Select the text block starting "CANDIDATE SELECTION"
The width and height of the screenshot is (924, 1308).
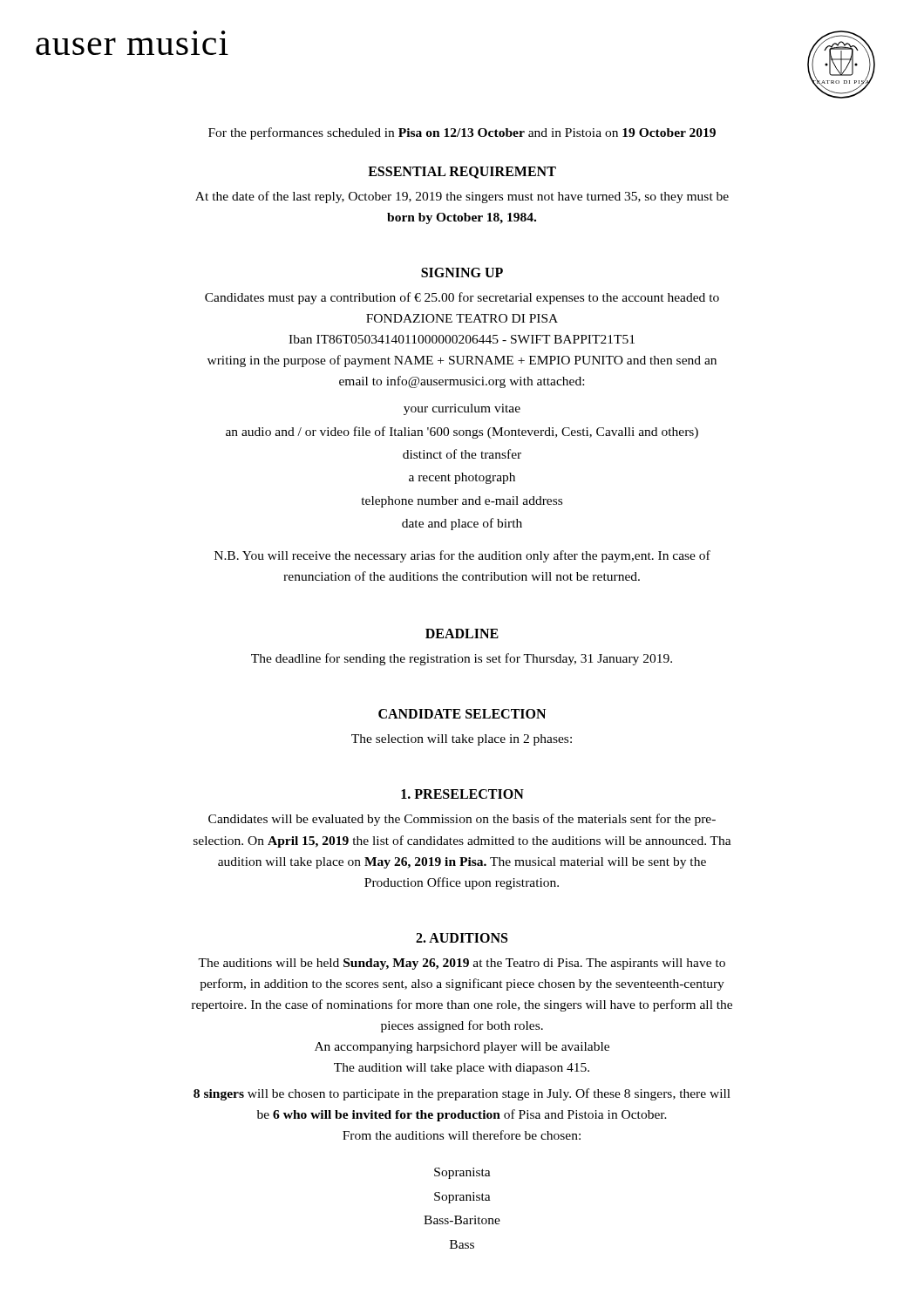coord(462,714)
